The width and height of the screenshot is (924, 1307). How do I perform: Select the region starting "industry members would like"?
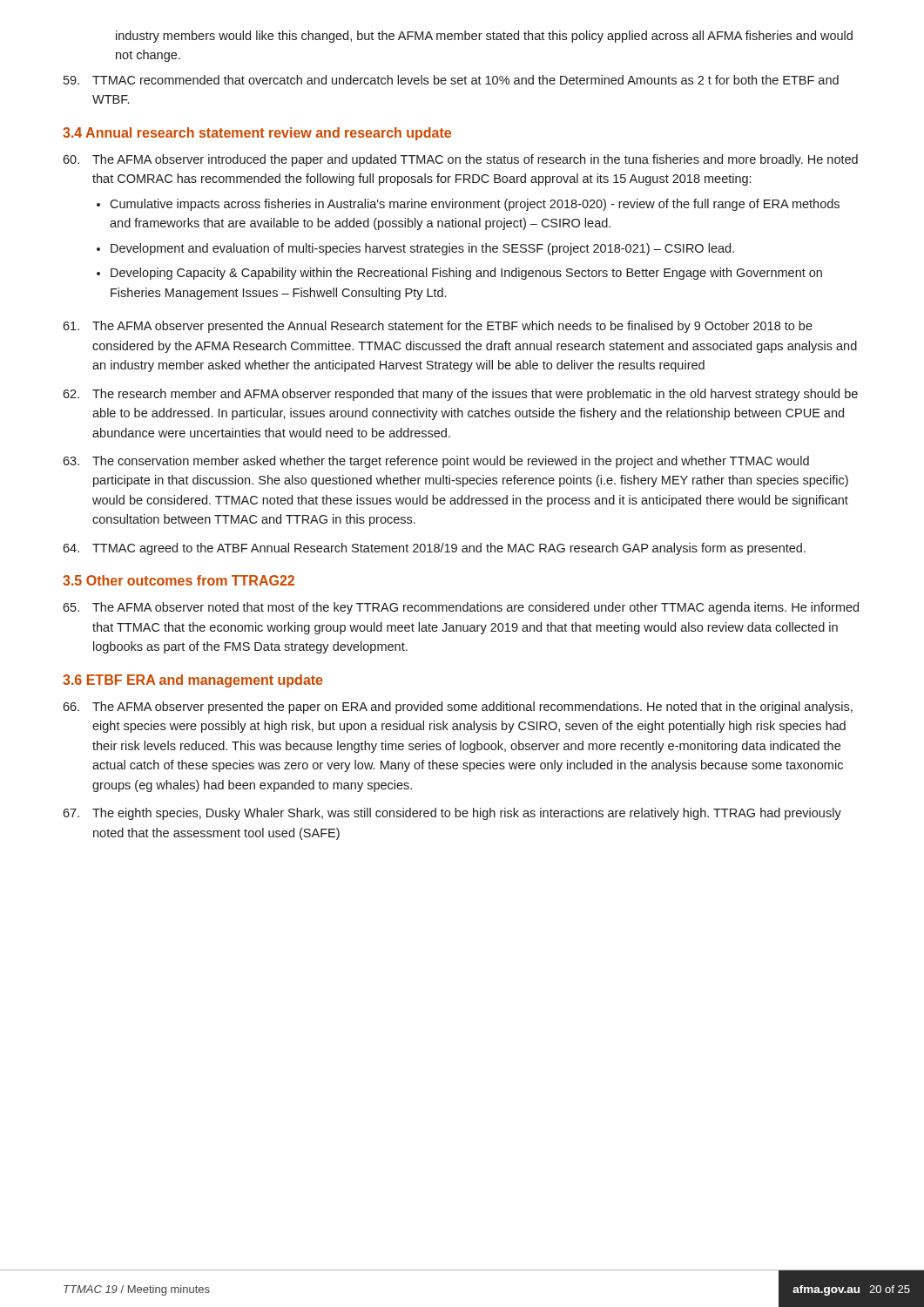tap(484, 45)
